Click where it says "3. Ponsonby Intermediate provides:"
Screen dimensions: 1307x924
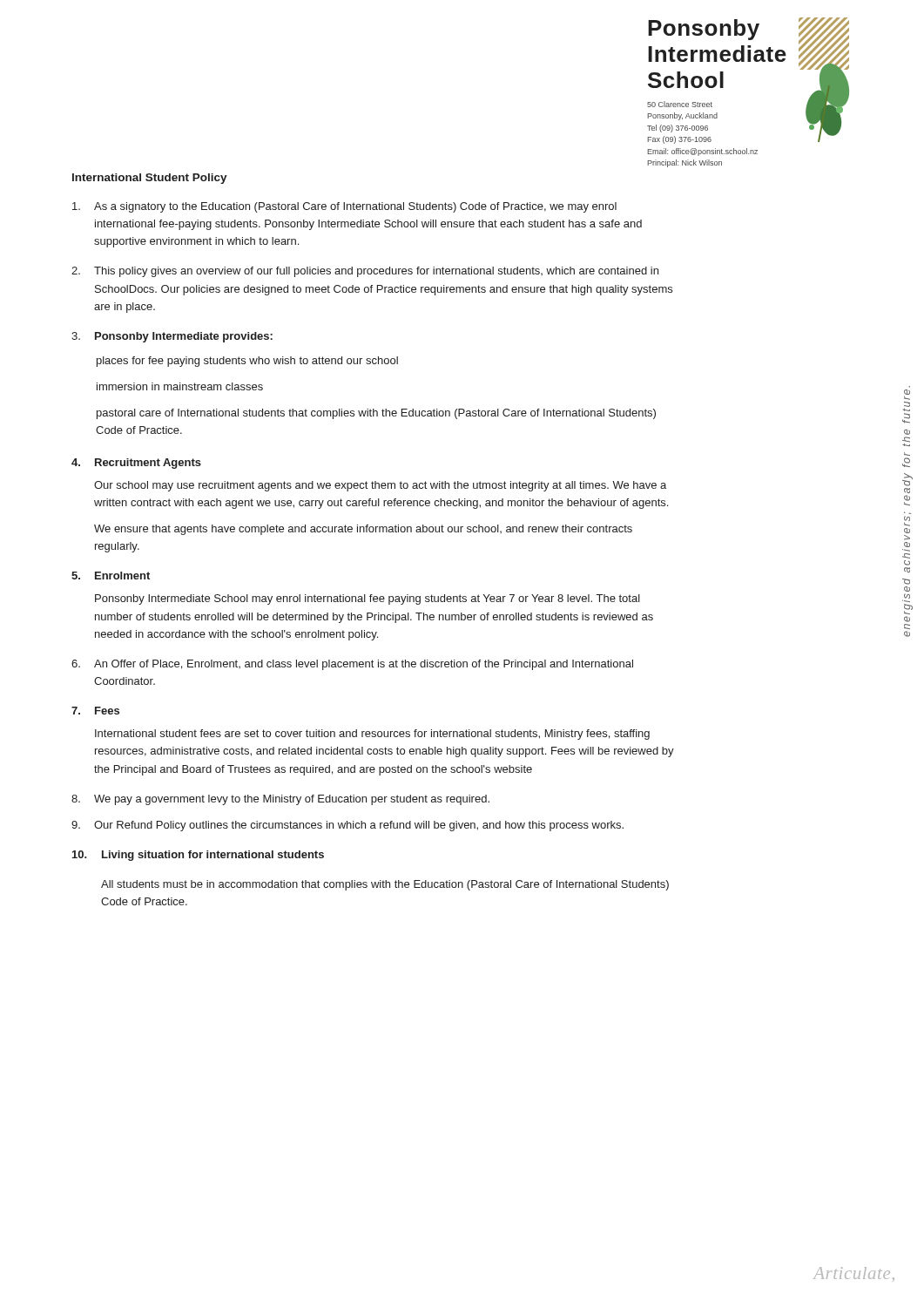172,336
